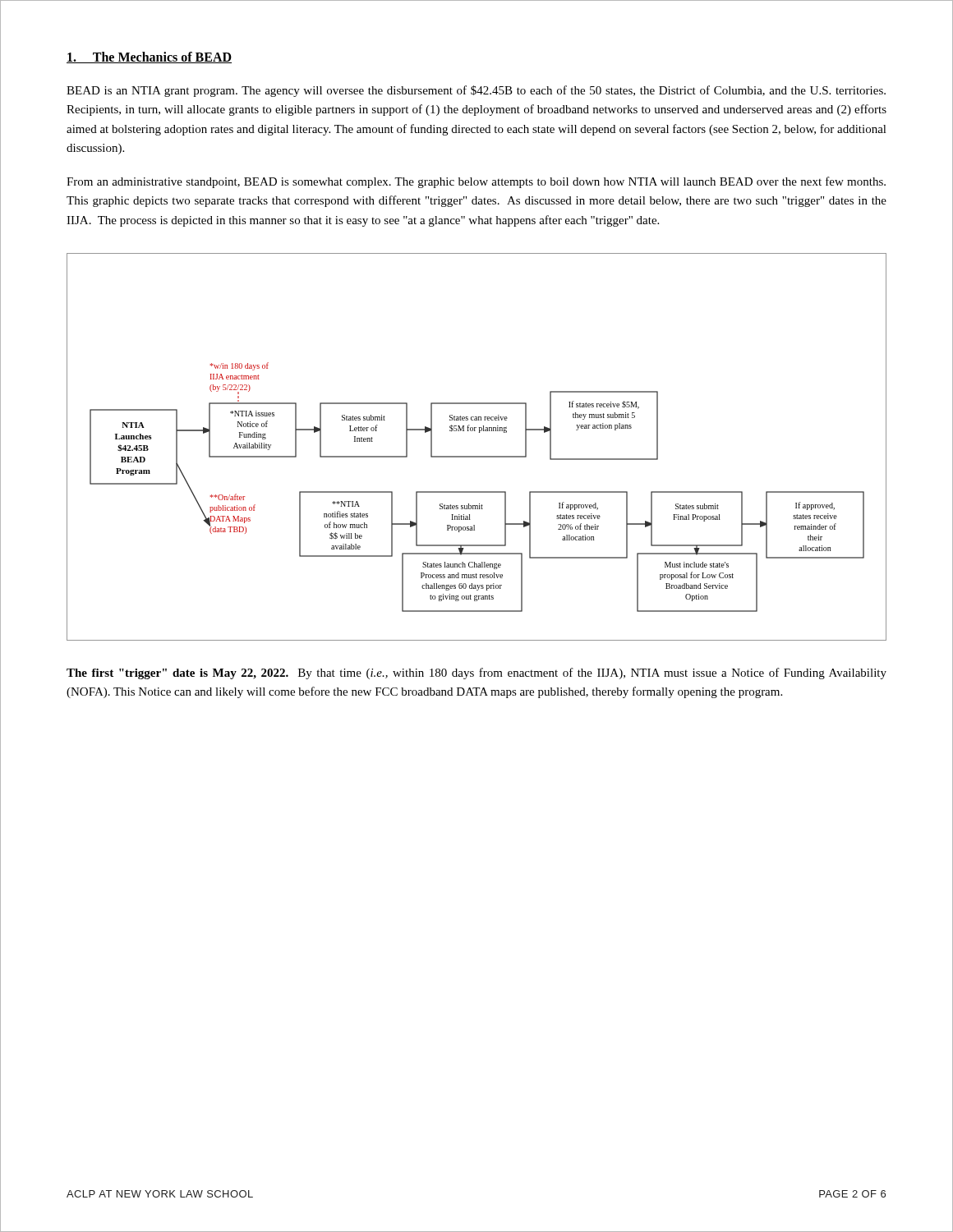This screenshot has height=1232, width=953.
Task: Locate the region starting "1. The Mechanics of BEAD"
Action: 149,57
